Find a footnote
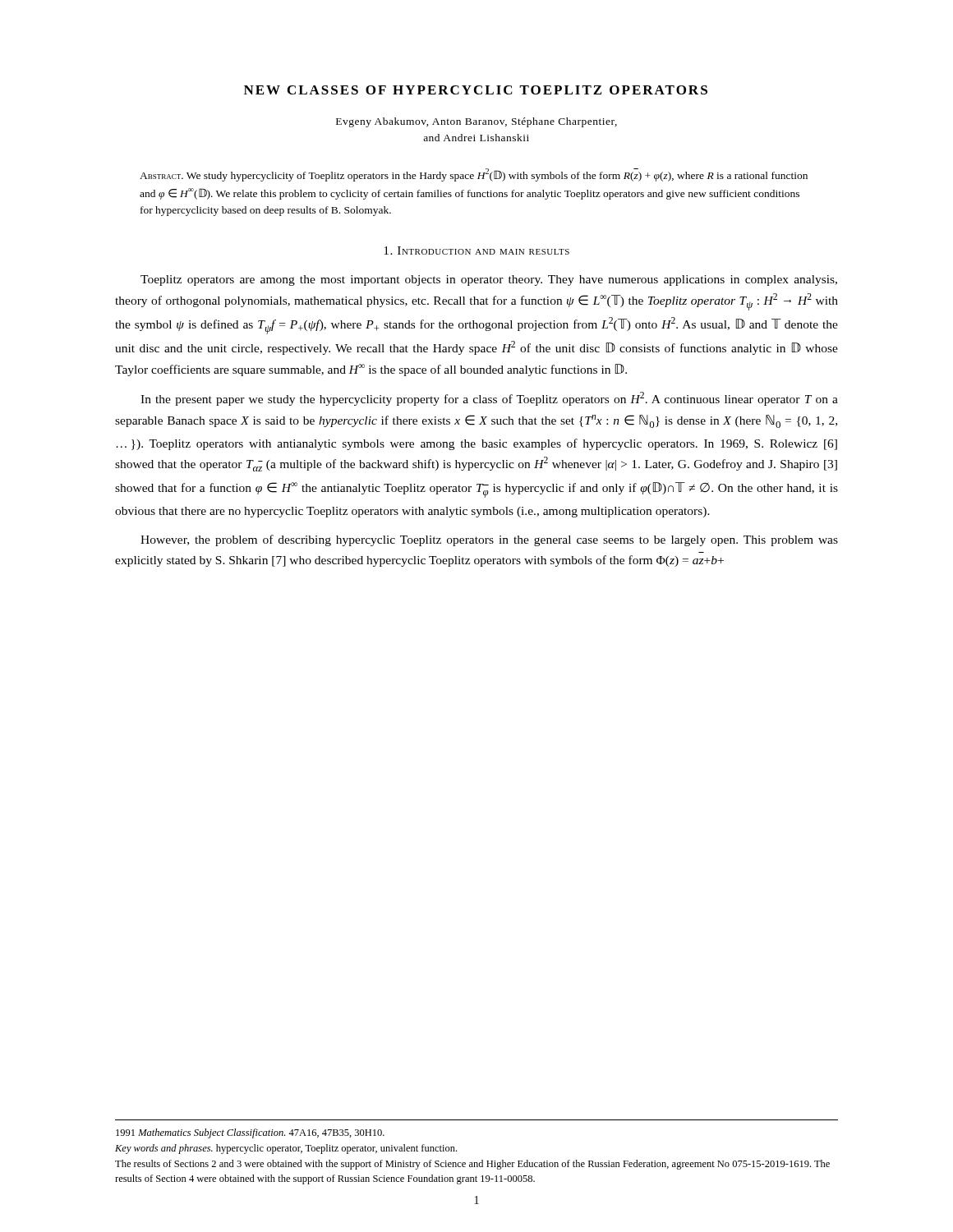The width and height of the screenshot is (953, 1232). point(476,1156)
